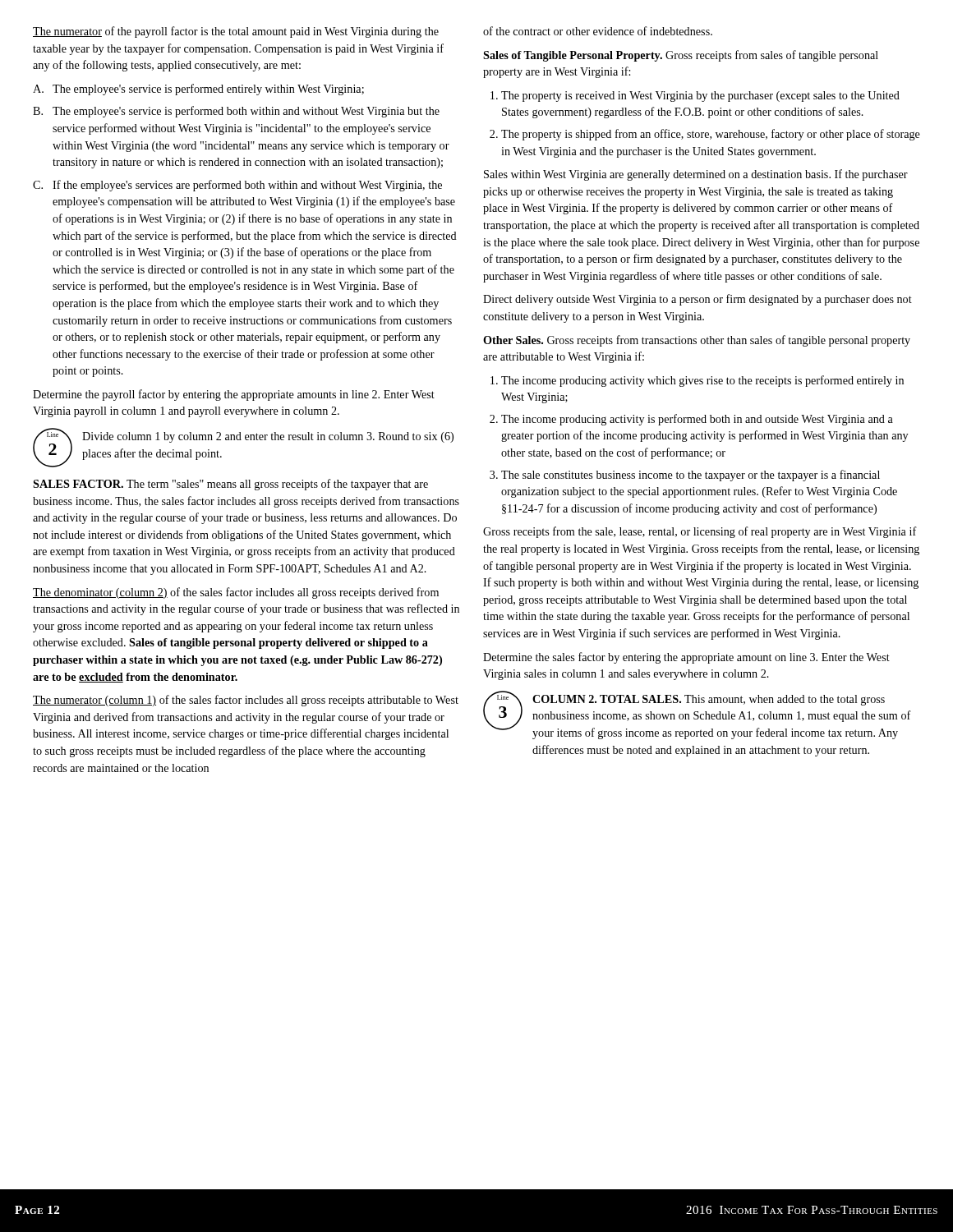Find the block on this page that starts "The income producing activity which gives"

(703, 388)
